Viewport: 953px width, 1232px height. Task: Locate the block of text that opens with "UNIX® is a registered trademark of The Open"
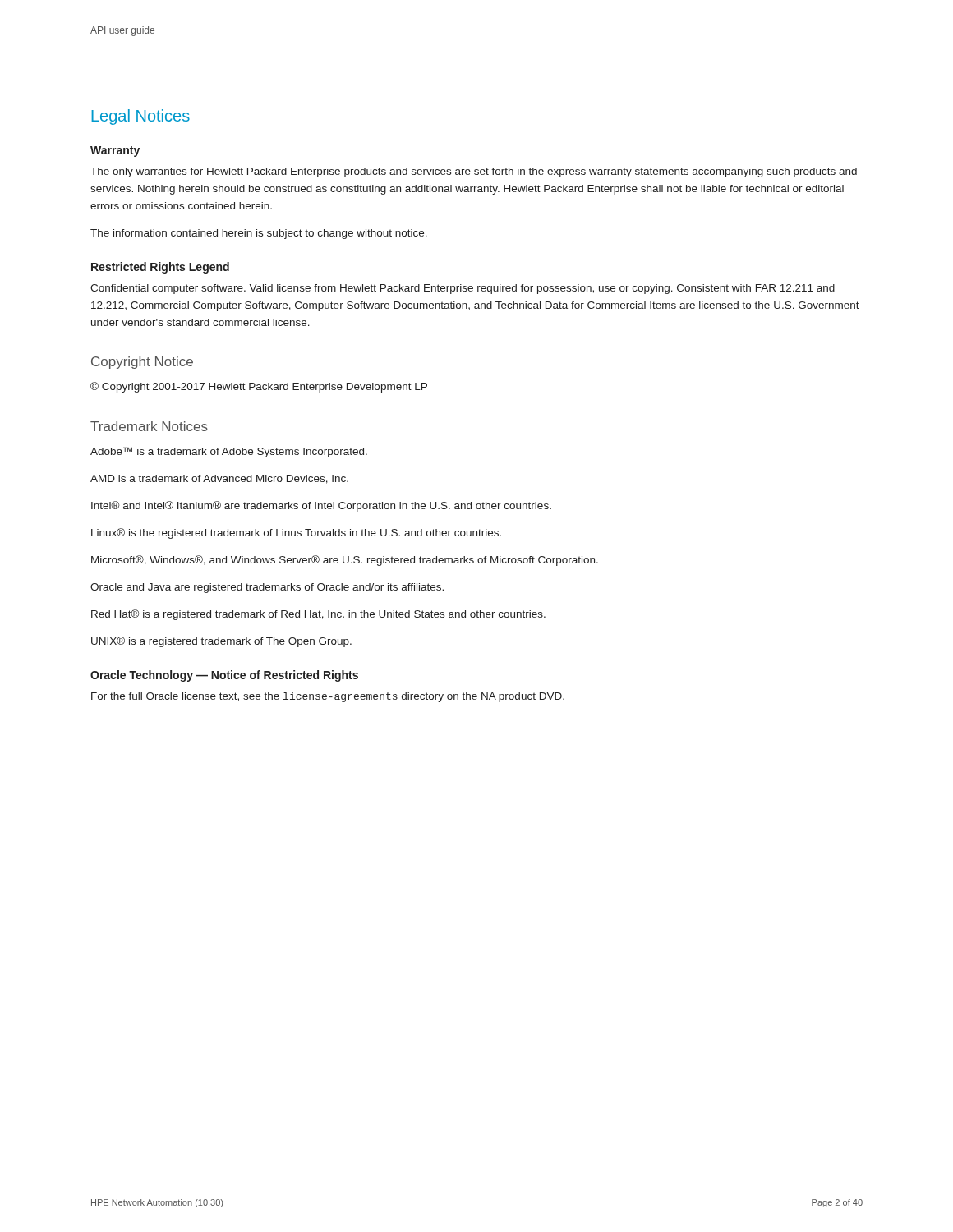(221, 641)
